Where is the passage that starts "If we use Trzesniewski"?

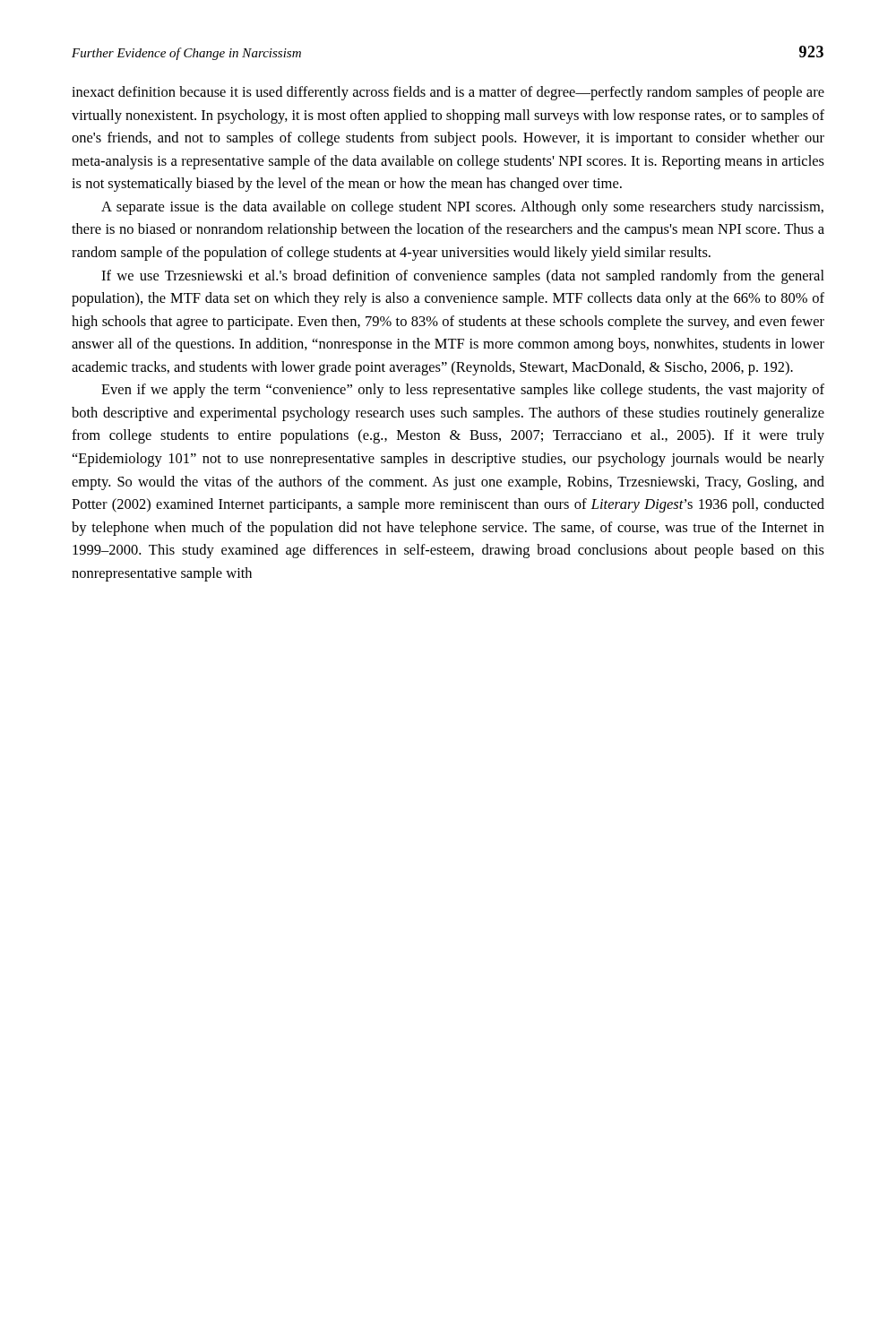448,321
